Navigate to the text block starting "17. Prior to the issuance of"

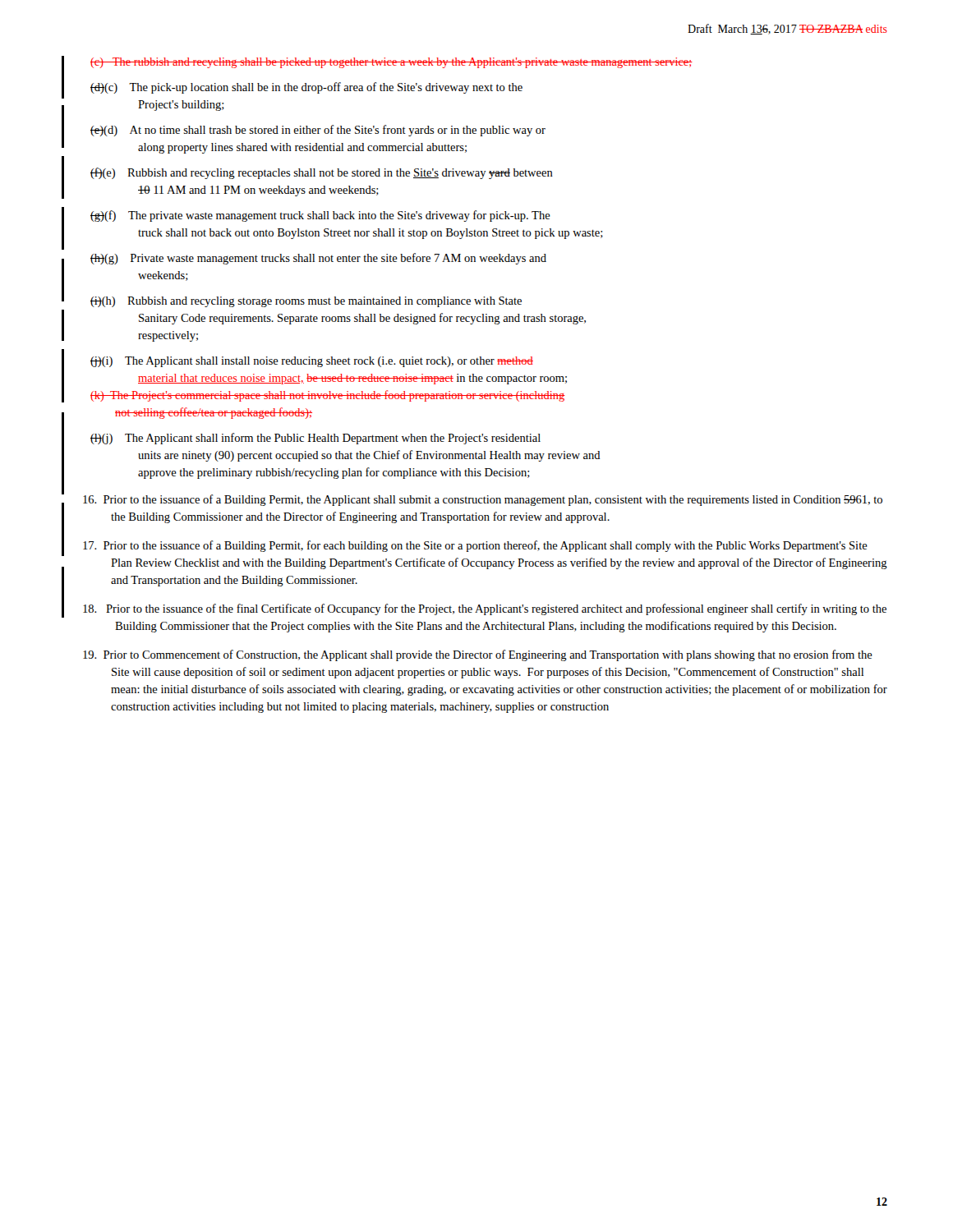[484, 563]
